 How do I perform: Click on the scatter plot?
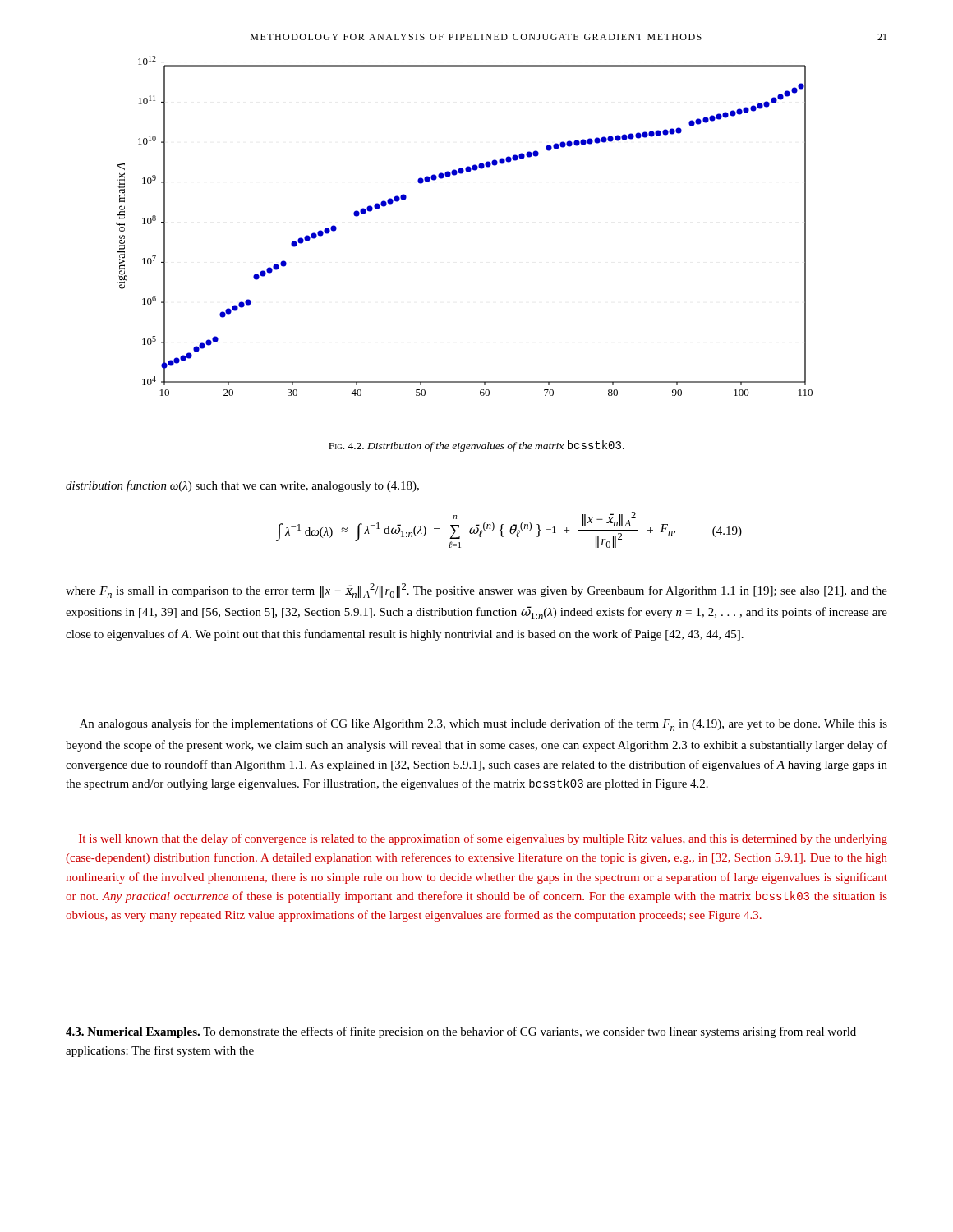click(464, 244)
